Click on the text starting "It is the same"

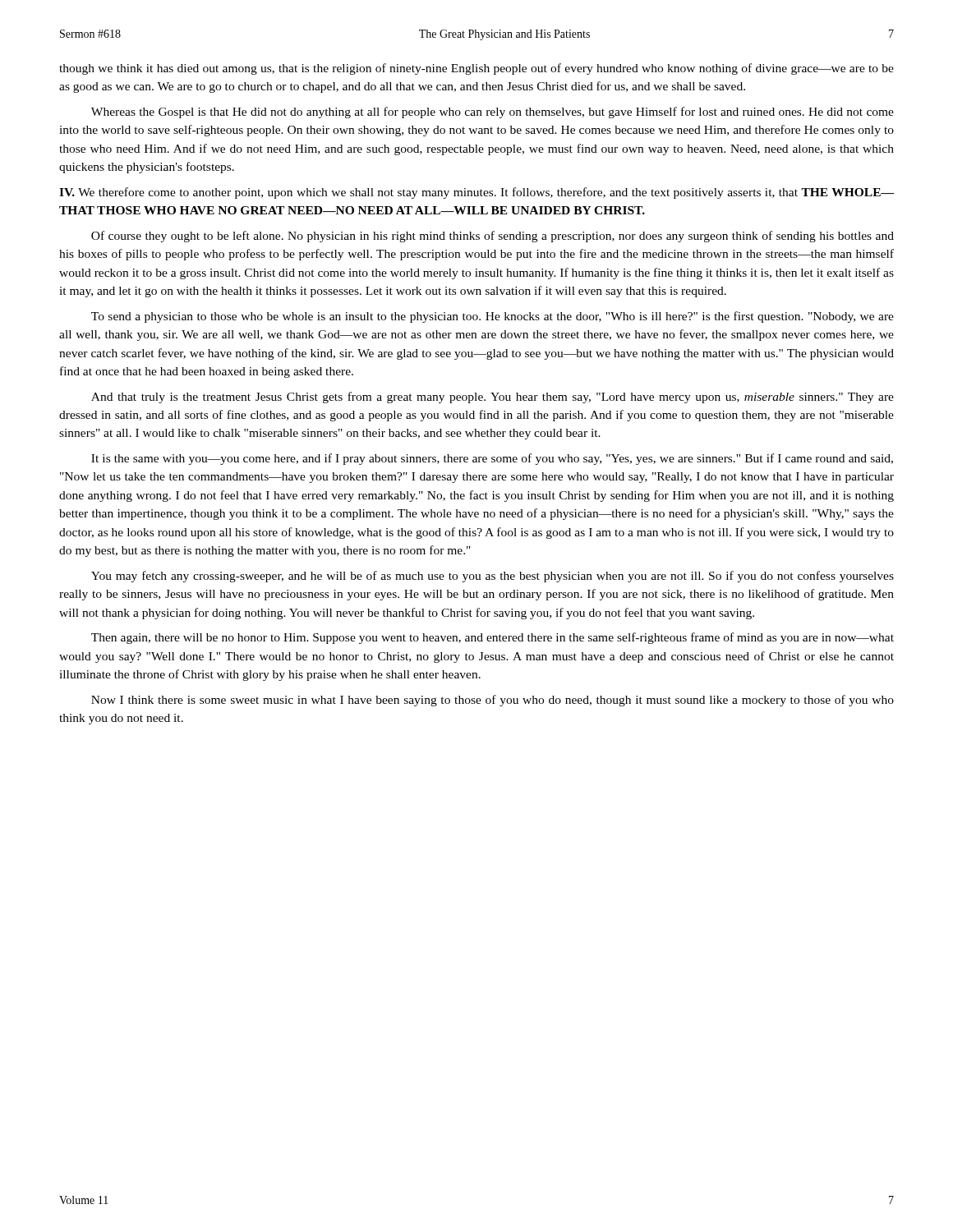tap(476, 505)
